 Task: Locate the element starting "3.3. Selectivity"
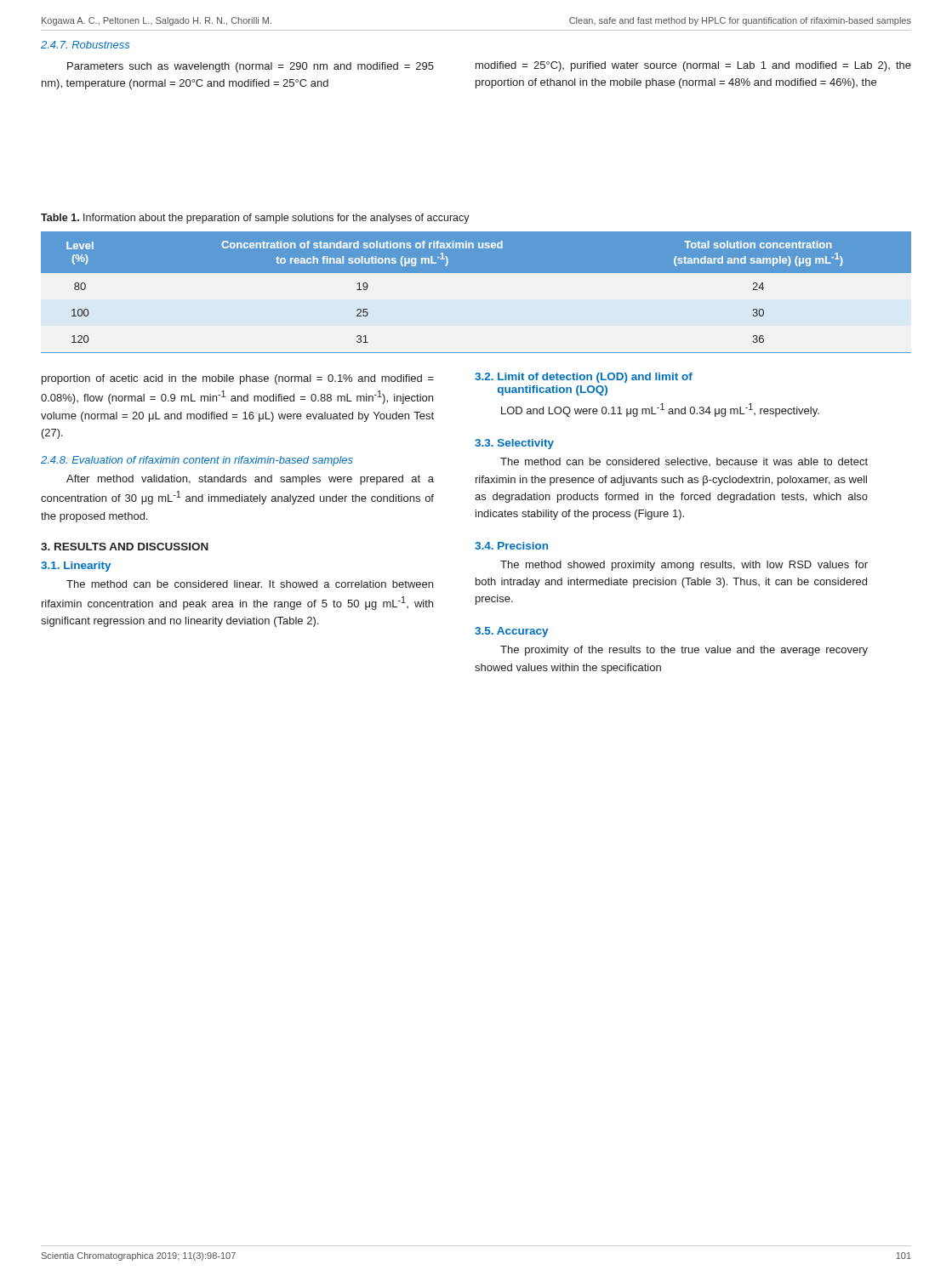point(514,443)
